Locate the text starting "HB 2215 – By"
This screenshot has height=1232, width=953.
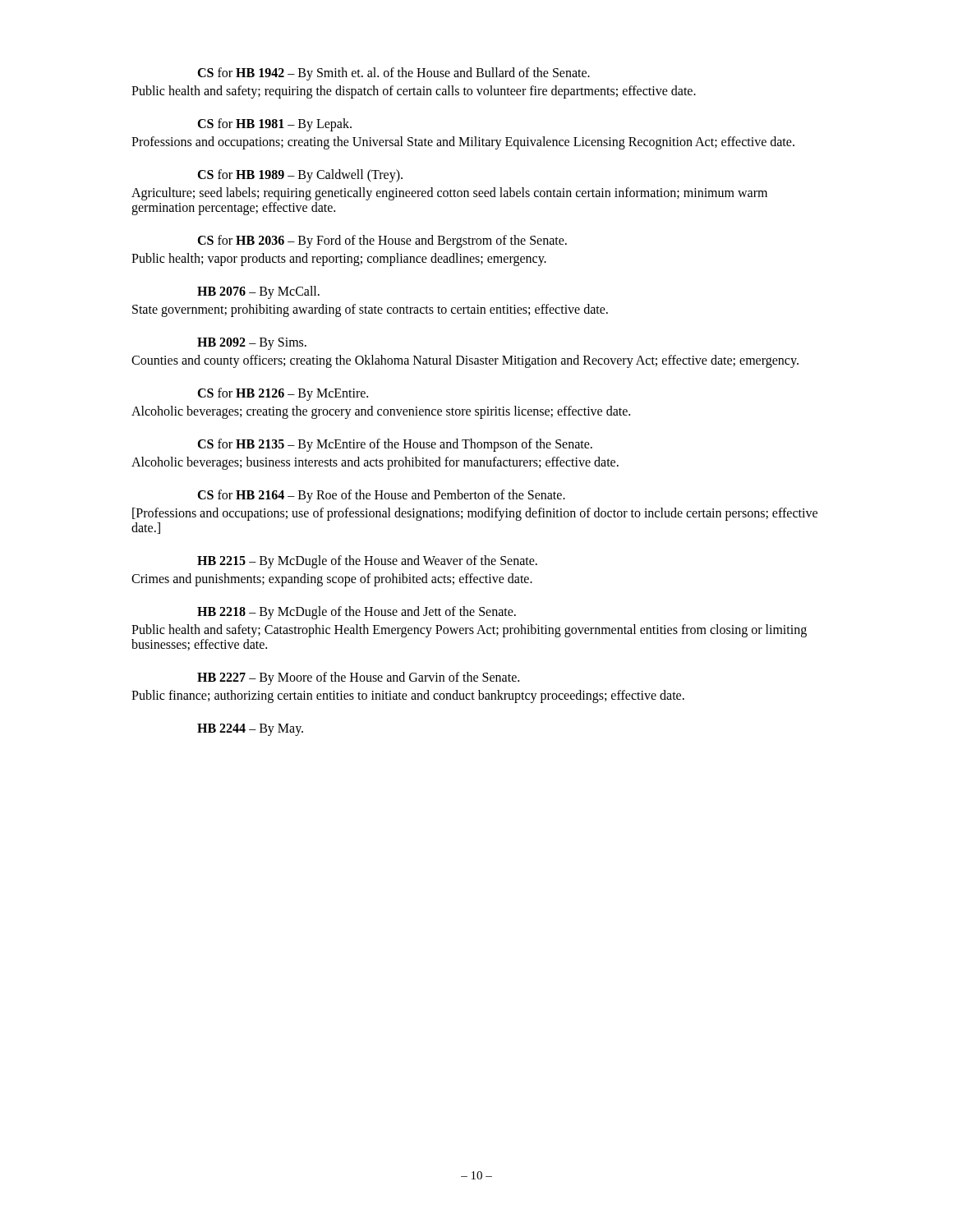476,570
